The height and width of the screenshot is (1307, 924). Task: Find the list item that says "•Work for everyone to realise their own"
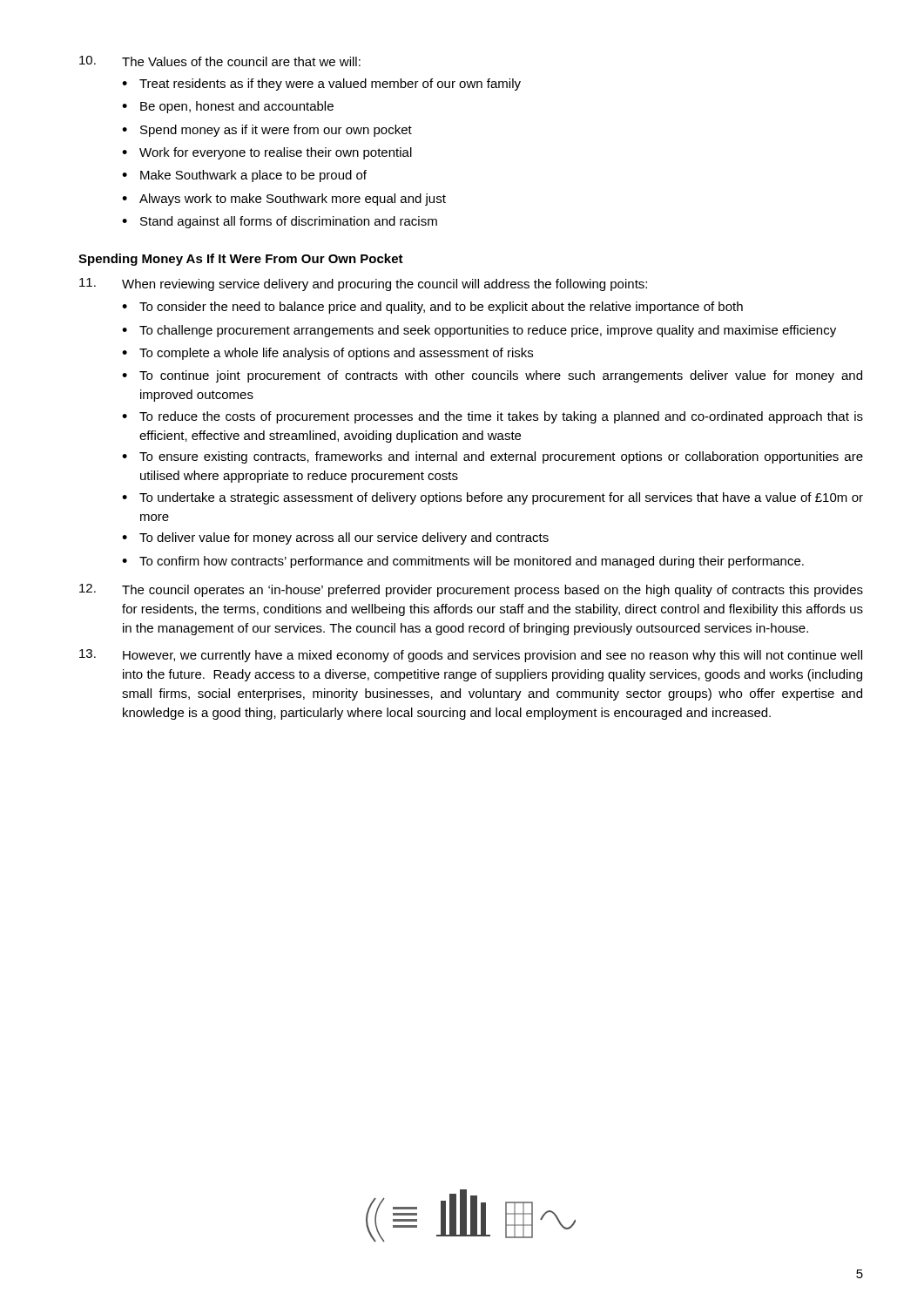tap(267, 153)
